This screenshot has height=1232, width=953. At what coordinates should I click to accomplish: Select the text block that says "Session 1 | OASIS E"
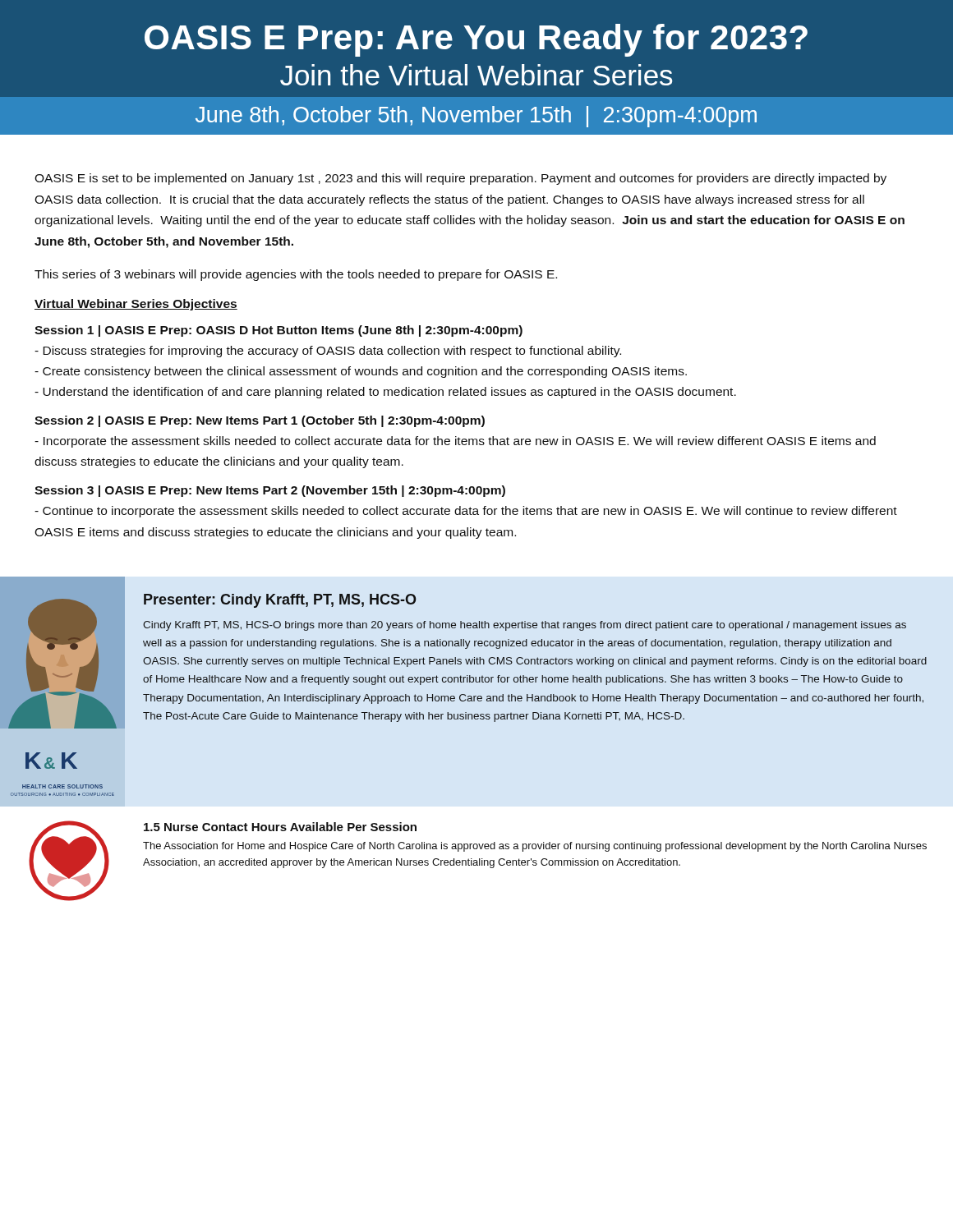point(476,362)
